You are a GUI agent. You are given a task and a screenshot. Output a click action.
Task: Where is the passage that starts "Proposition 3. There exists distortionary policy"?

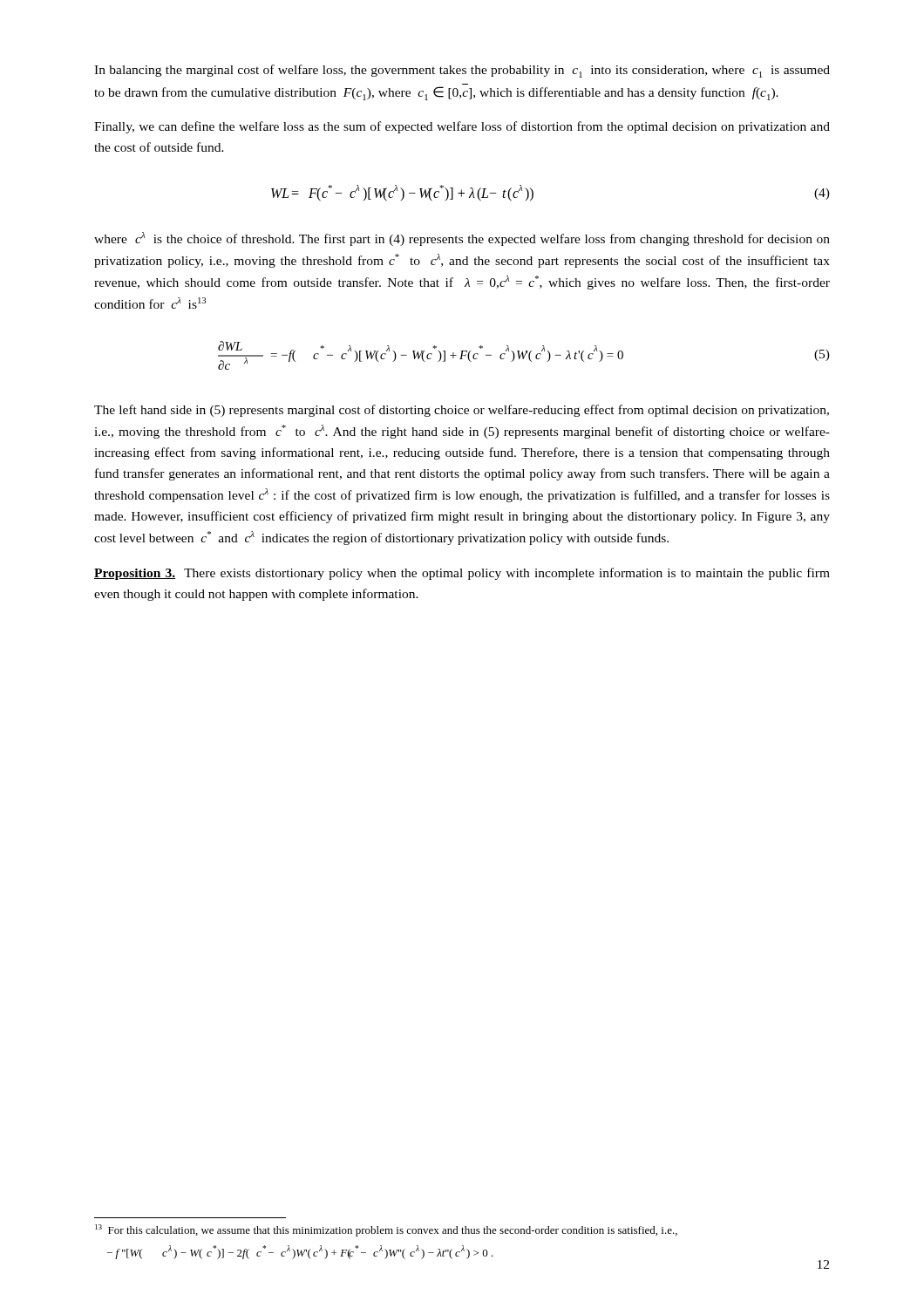point(462,583)
